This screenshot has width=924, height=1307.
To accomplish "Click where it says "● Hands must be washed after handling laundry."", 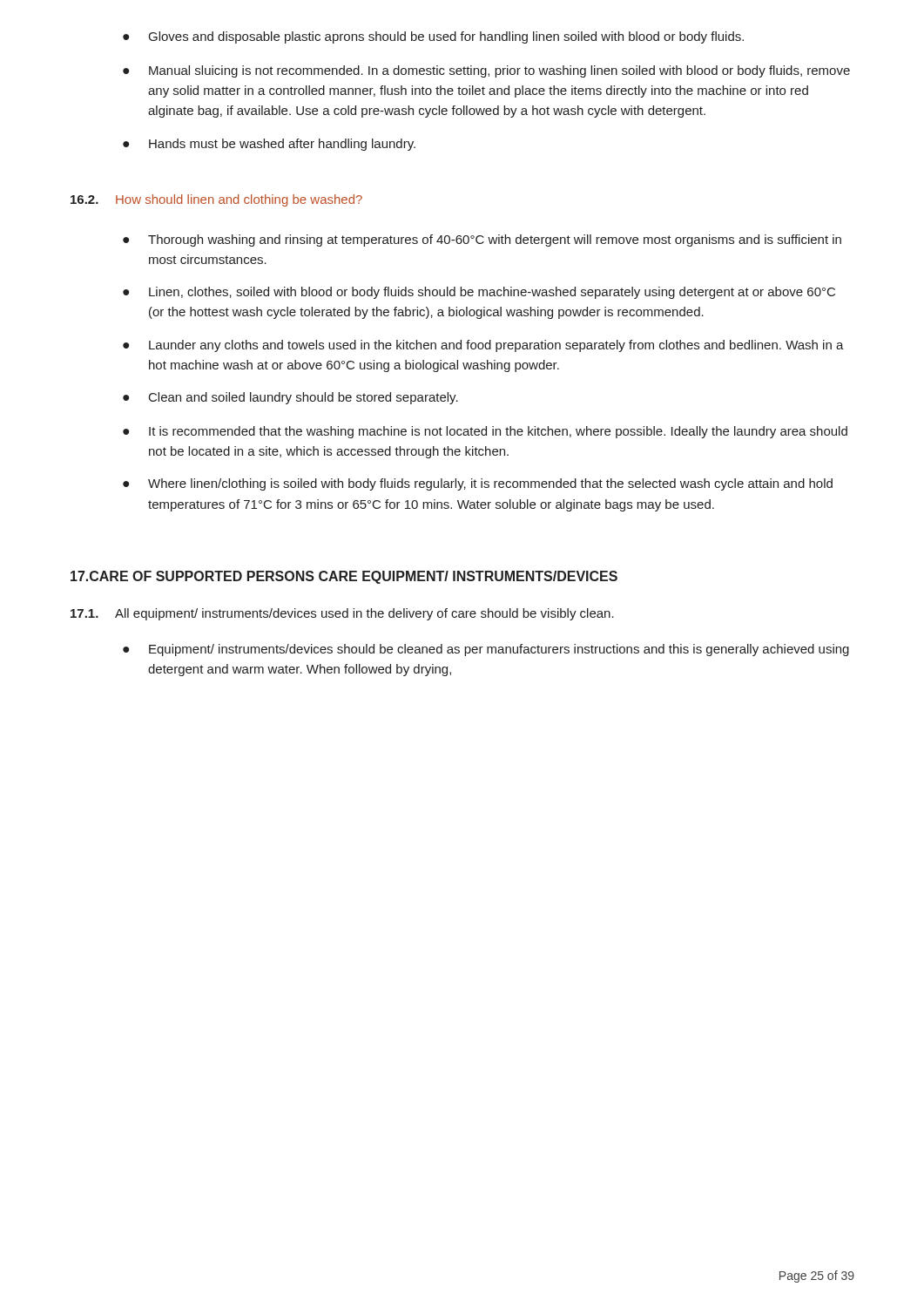I will point(269,145).
